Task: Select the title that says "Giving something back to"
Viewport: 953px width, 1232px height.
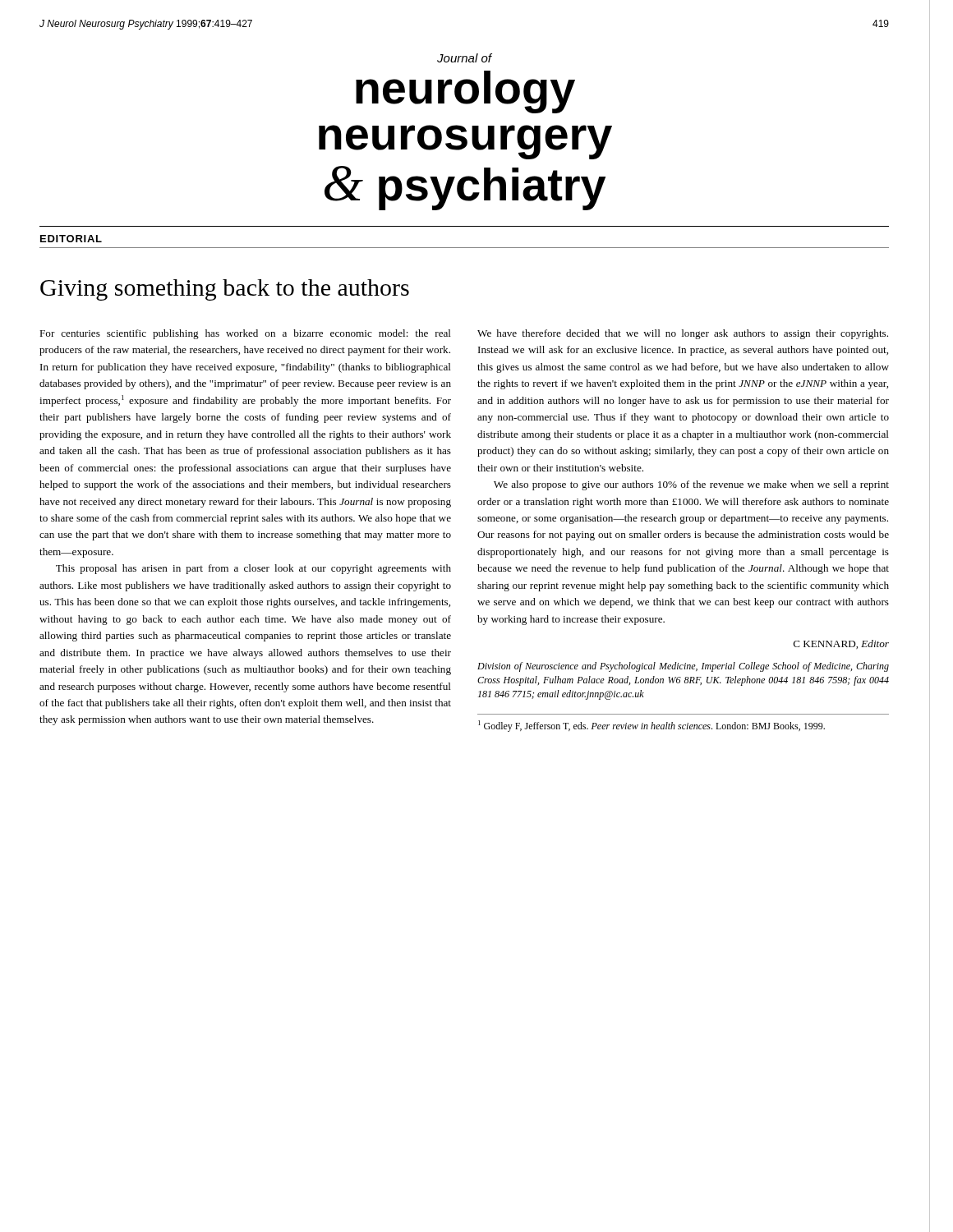Action: [x=225, y=287]
